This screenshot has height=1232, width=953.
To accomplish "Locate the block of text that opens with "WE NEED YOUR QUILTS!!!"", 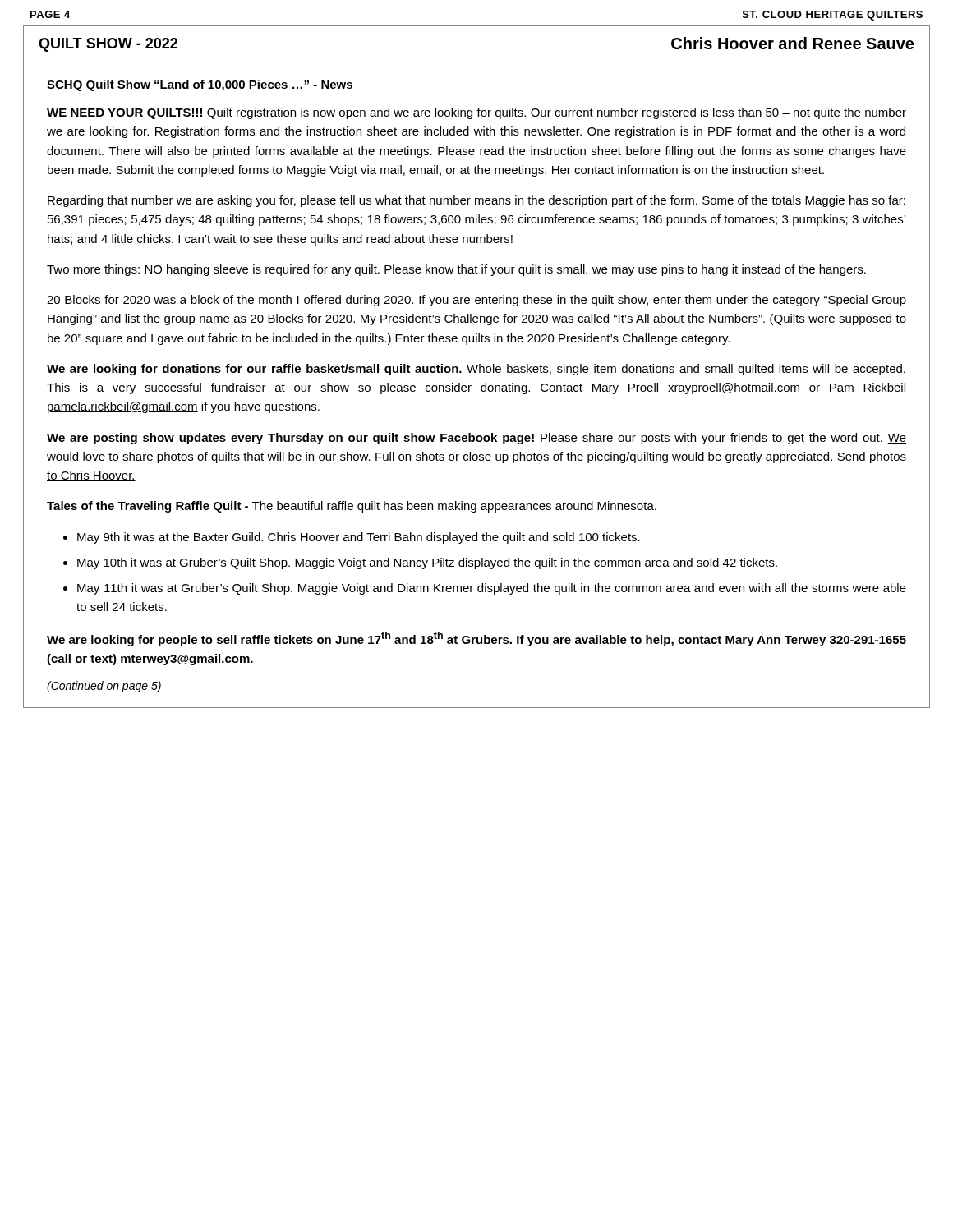I will point(476,141).
